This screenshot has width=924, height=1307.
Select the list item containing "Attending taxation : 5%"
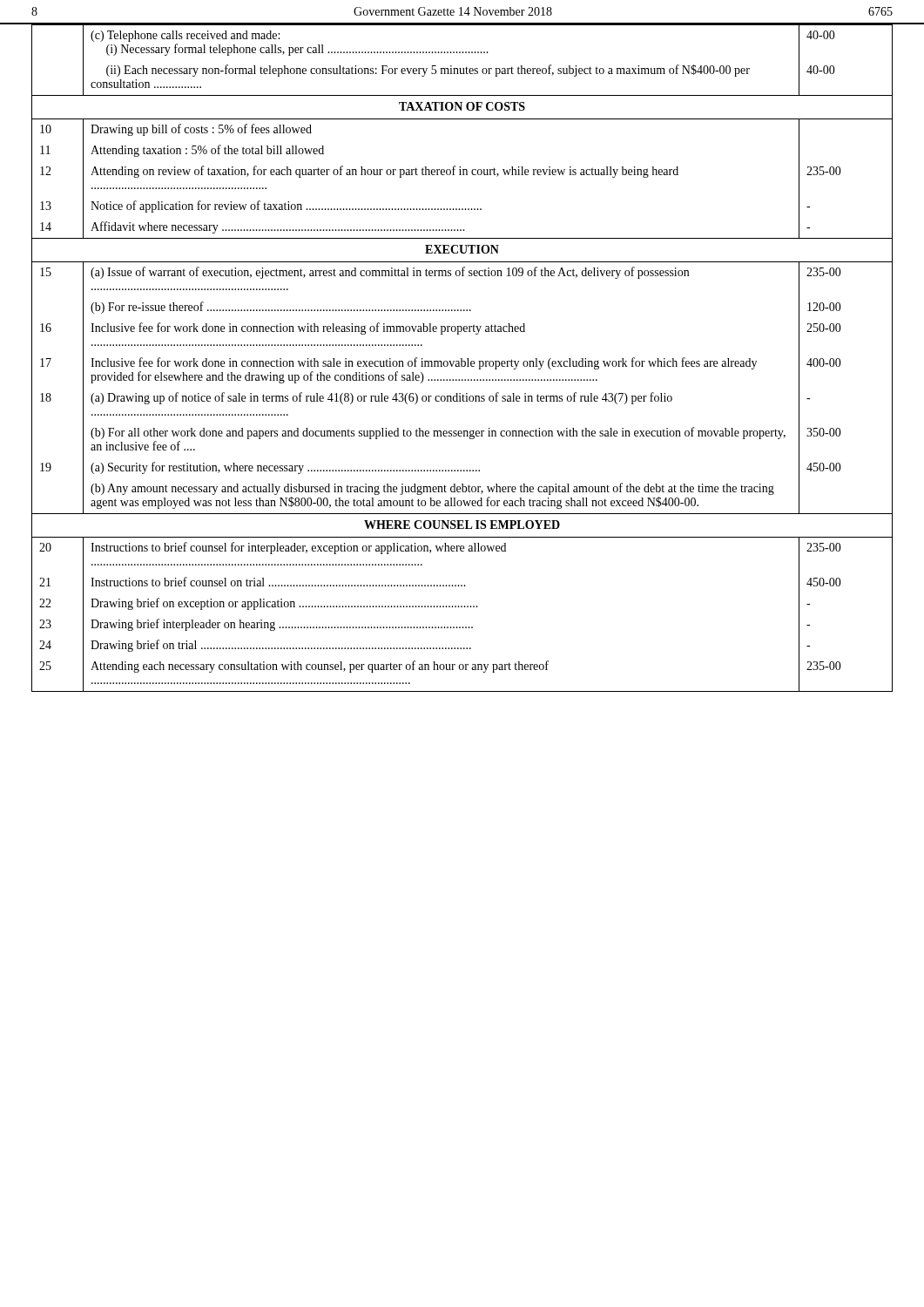(207, 150)
